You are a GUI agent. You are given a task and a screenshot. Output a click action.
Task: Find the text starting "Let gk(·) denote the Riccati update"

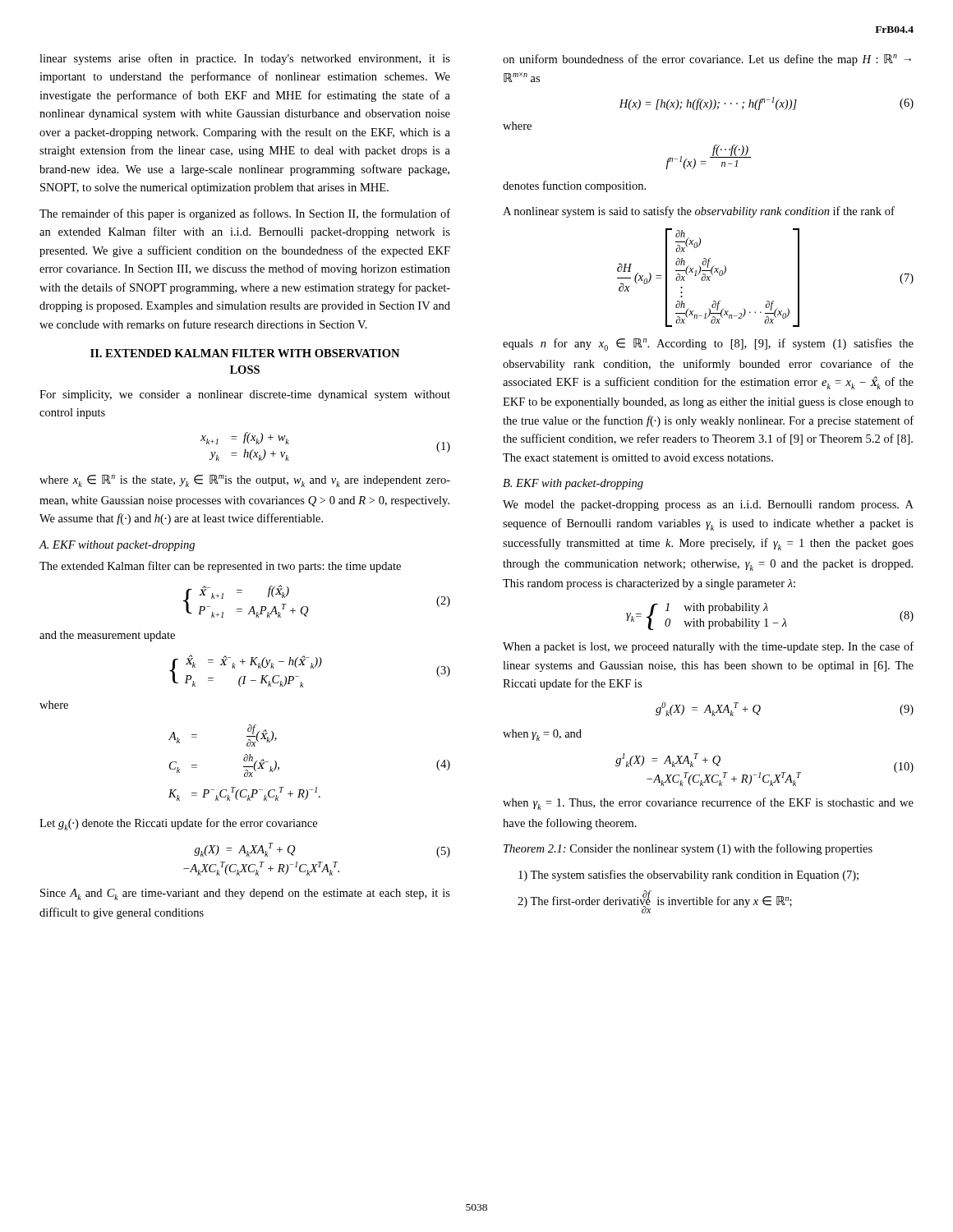[x=245, y=824]
